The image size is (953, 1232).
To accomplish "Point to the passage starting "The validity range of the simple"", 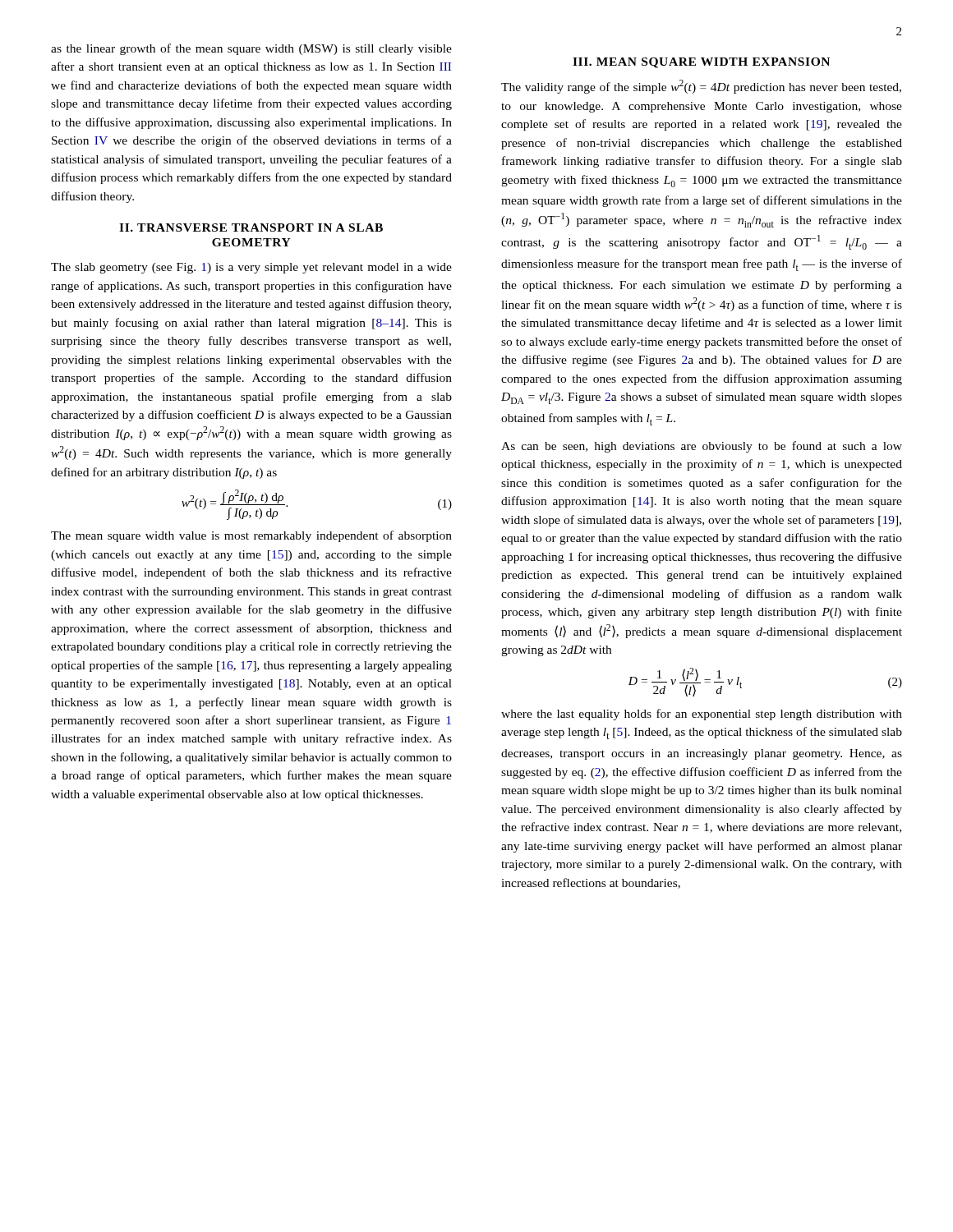I will pyautogui.click(x=702, y=368).
